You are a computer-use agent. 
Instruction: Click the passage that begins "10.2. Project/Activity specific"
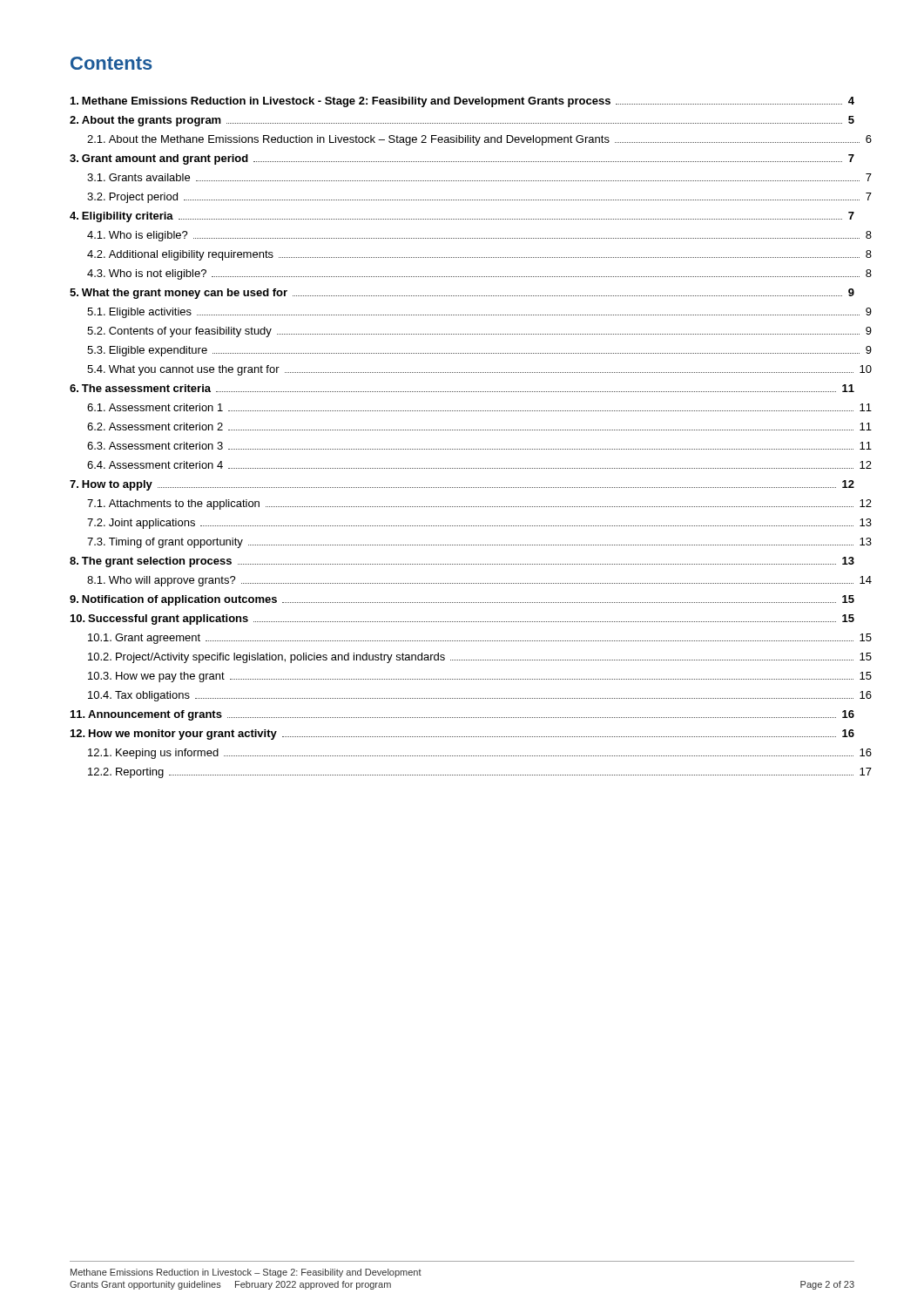[479, 655]
